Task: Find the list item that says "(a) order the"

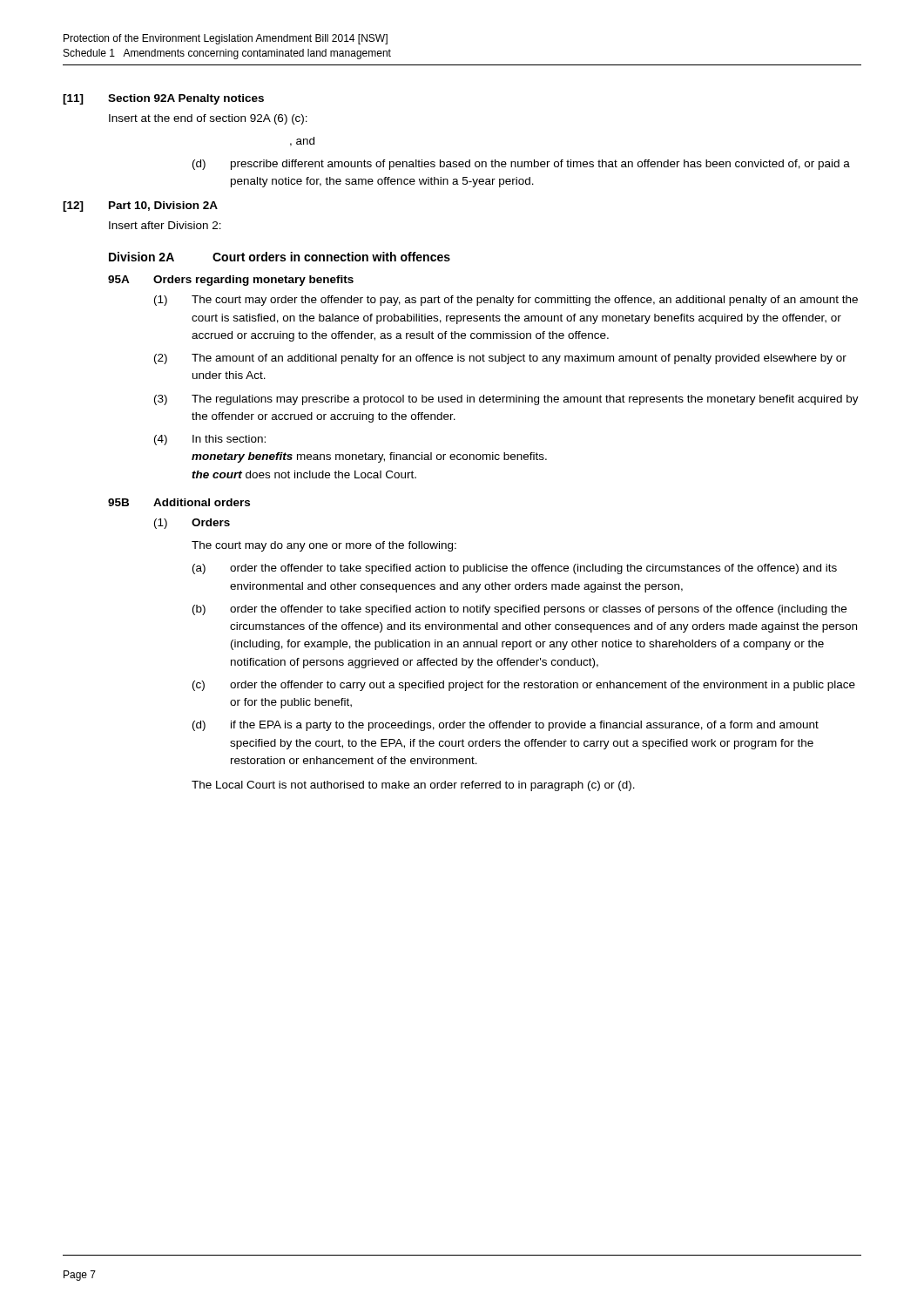Action: click(x=526, y=577)
